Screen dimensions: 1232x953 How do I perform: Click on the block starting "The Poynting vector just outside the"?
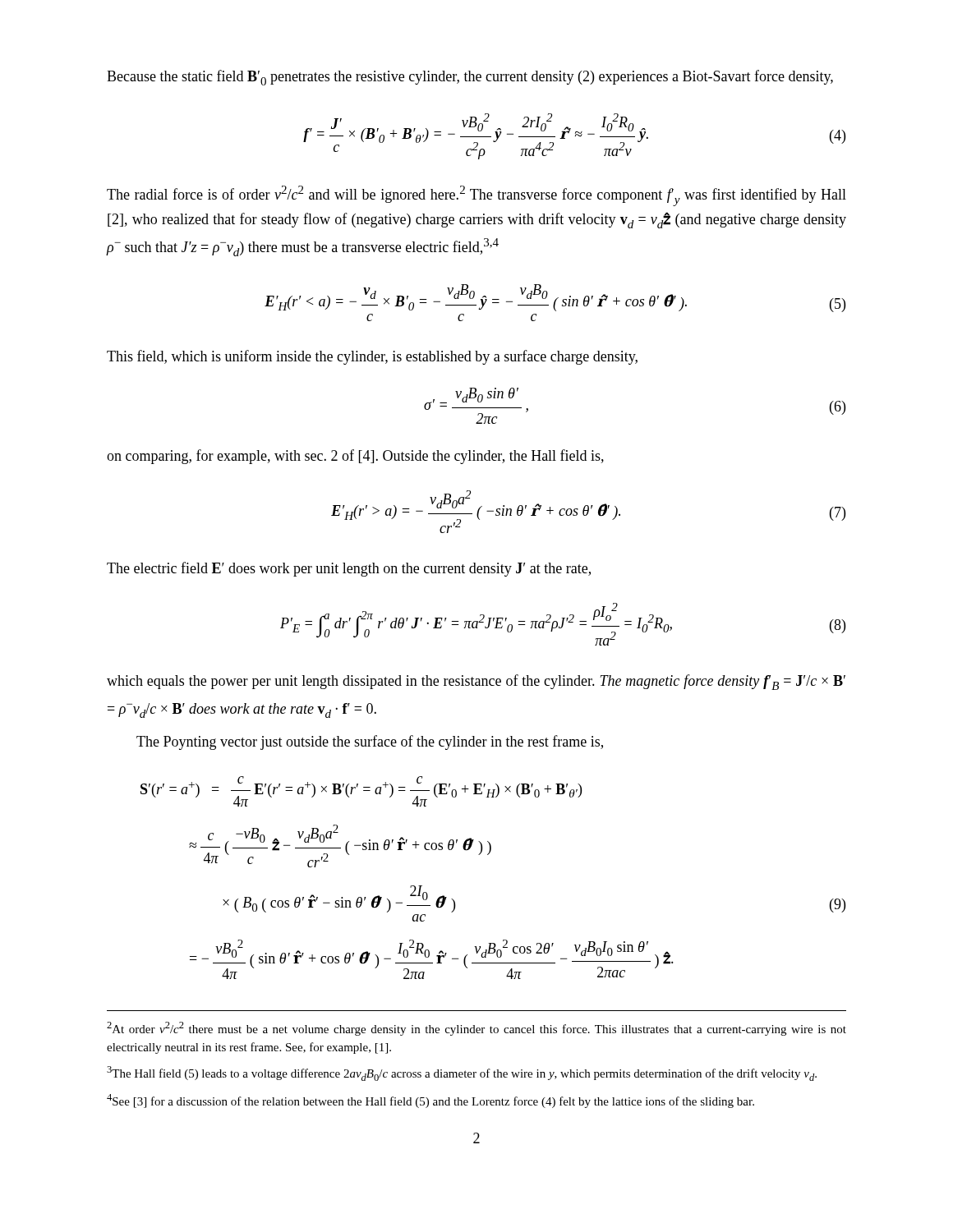coord(370,742)
